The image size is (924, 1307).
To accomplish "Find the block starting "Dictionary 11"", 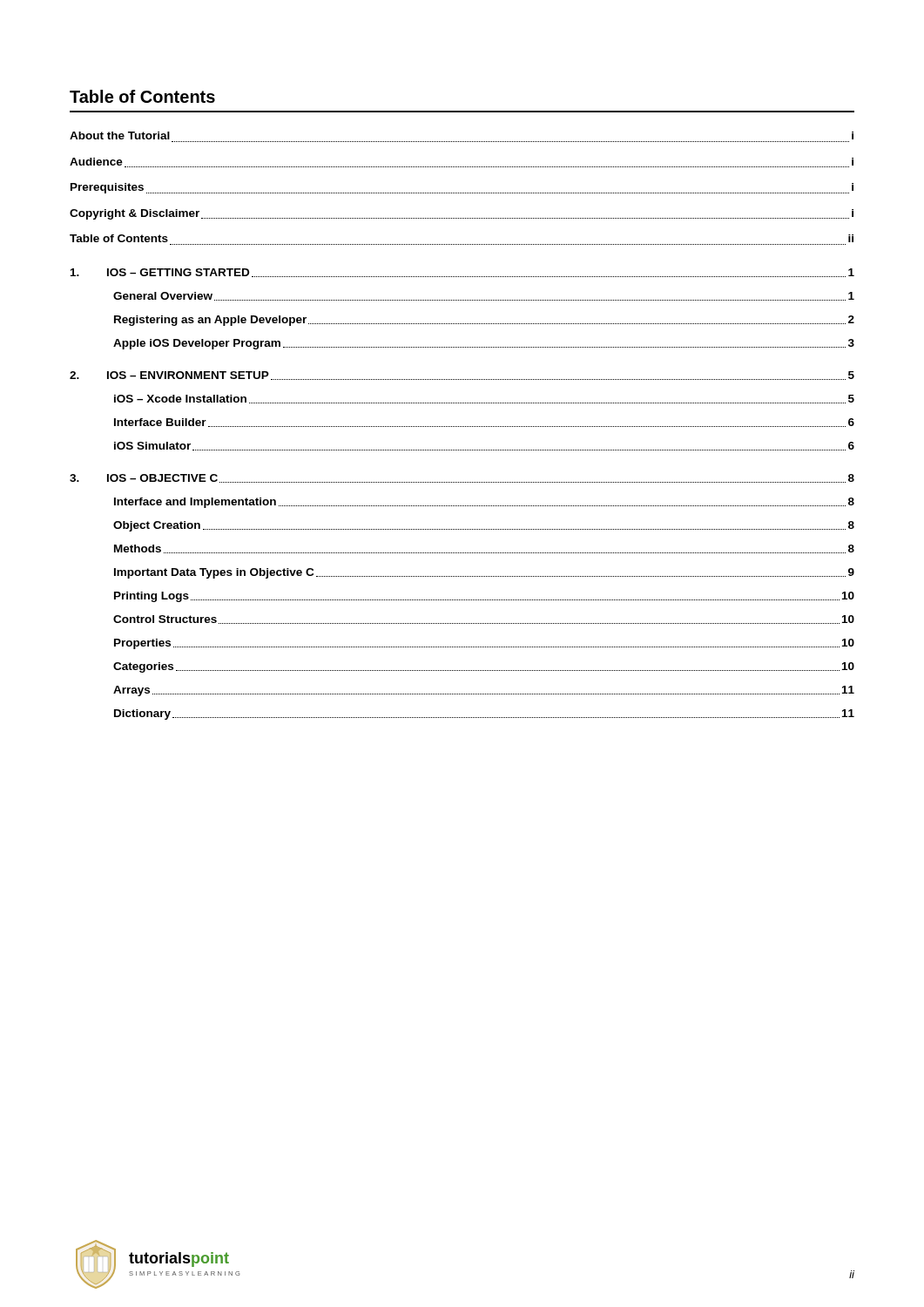I will tap(462, 713).
